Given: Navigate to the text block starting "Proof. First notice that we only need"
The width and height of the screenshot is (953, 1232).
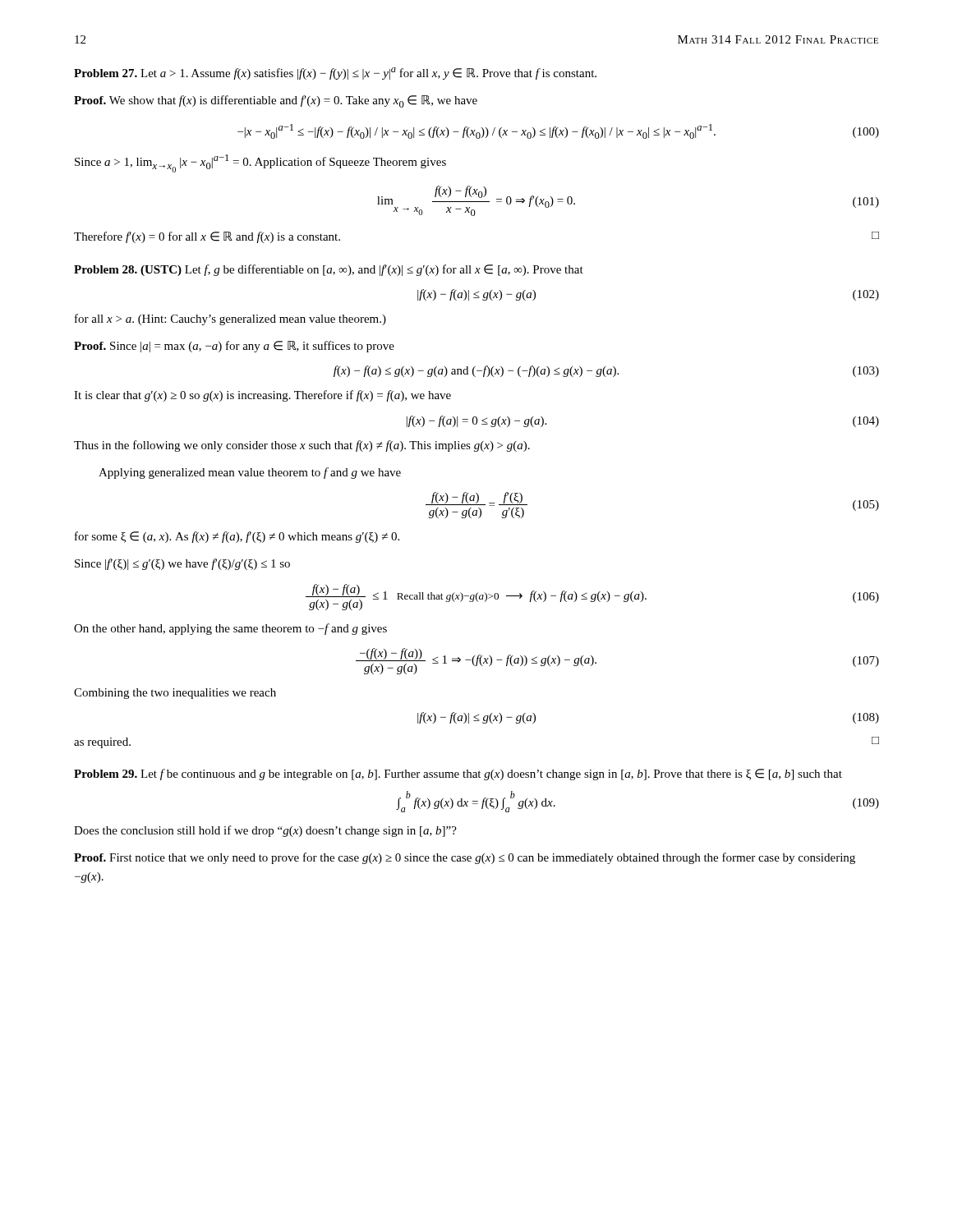Looking at the screenshot, I should [476, 867].
